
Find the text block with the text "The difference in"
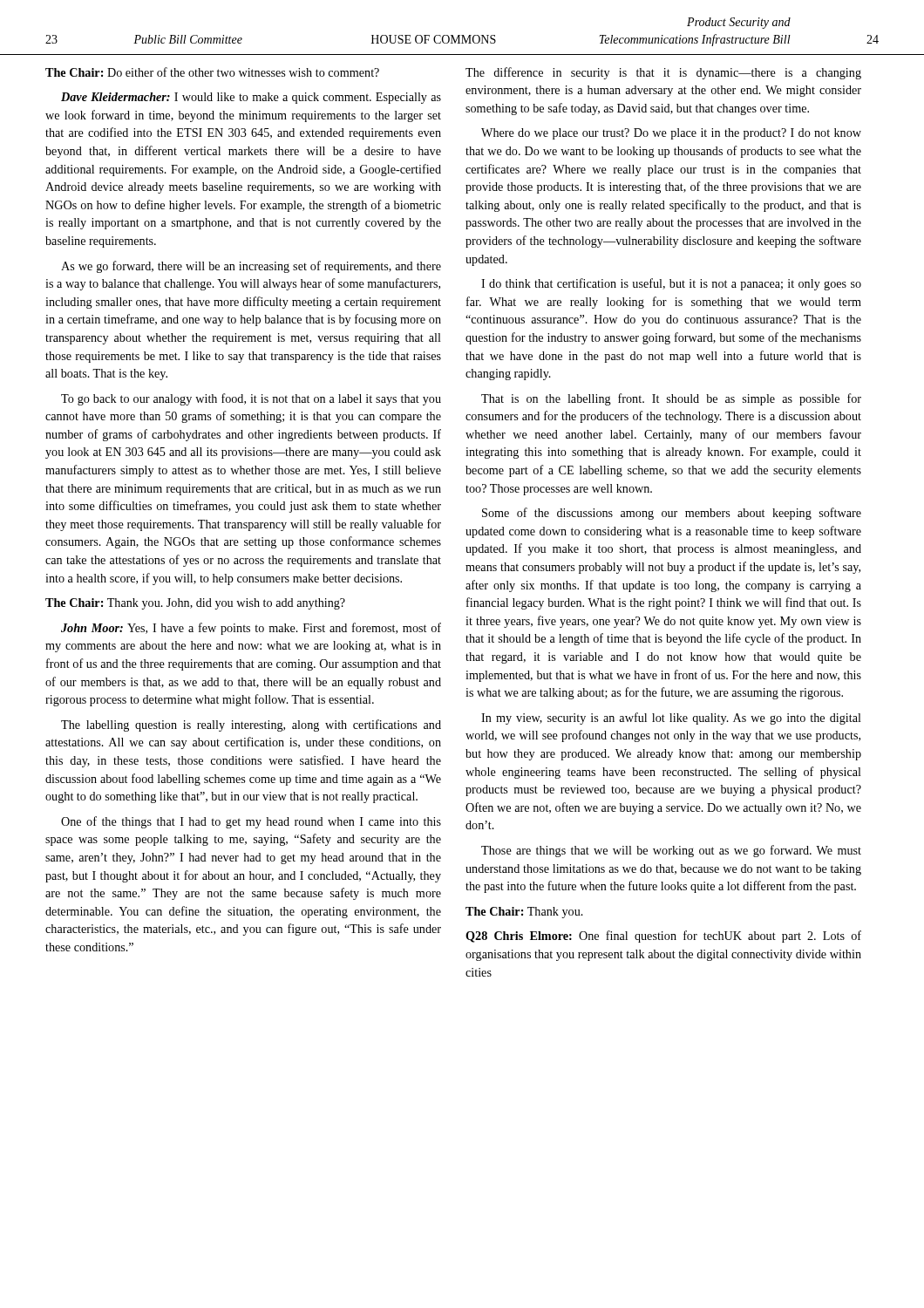(663, 522)
